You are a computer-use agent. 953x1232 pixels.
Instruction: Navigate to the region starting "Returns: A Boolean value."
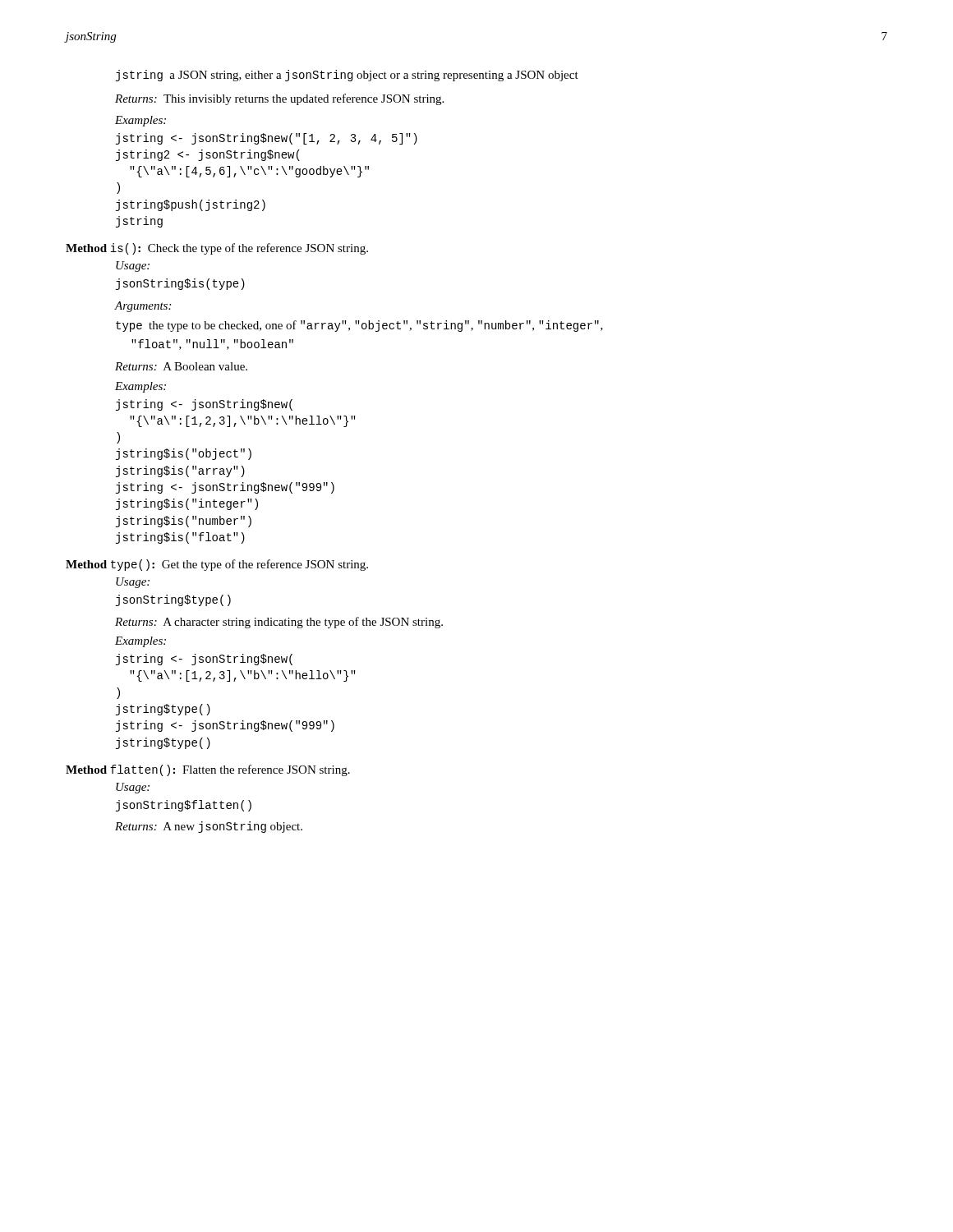click(x=182, y=366)
